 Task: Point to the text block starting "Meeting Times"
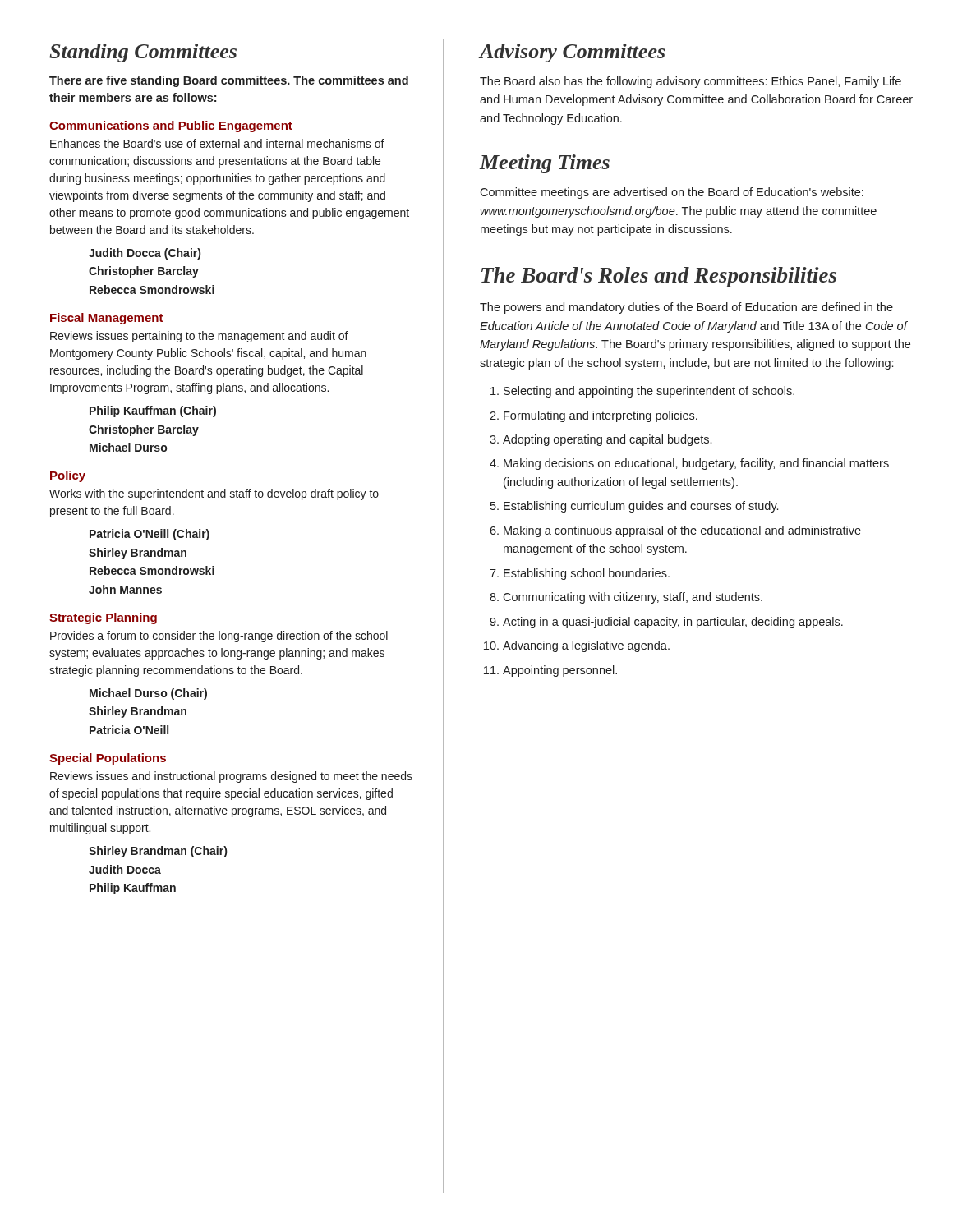point(544,164)
